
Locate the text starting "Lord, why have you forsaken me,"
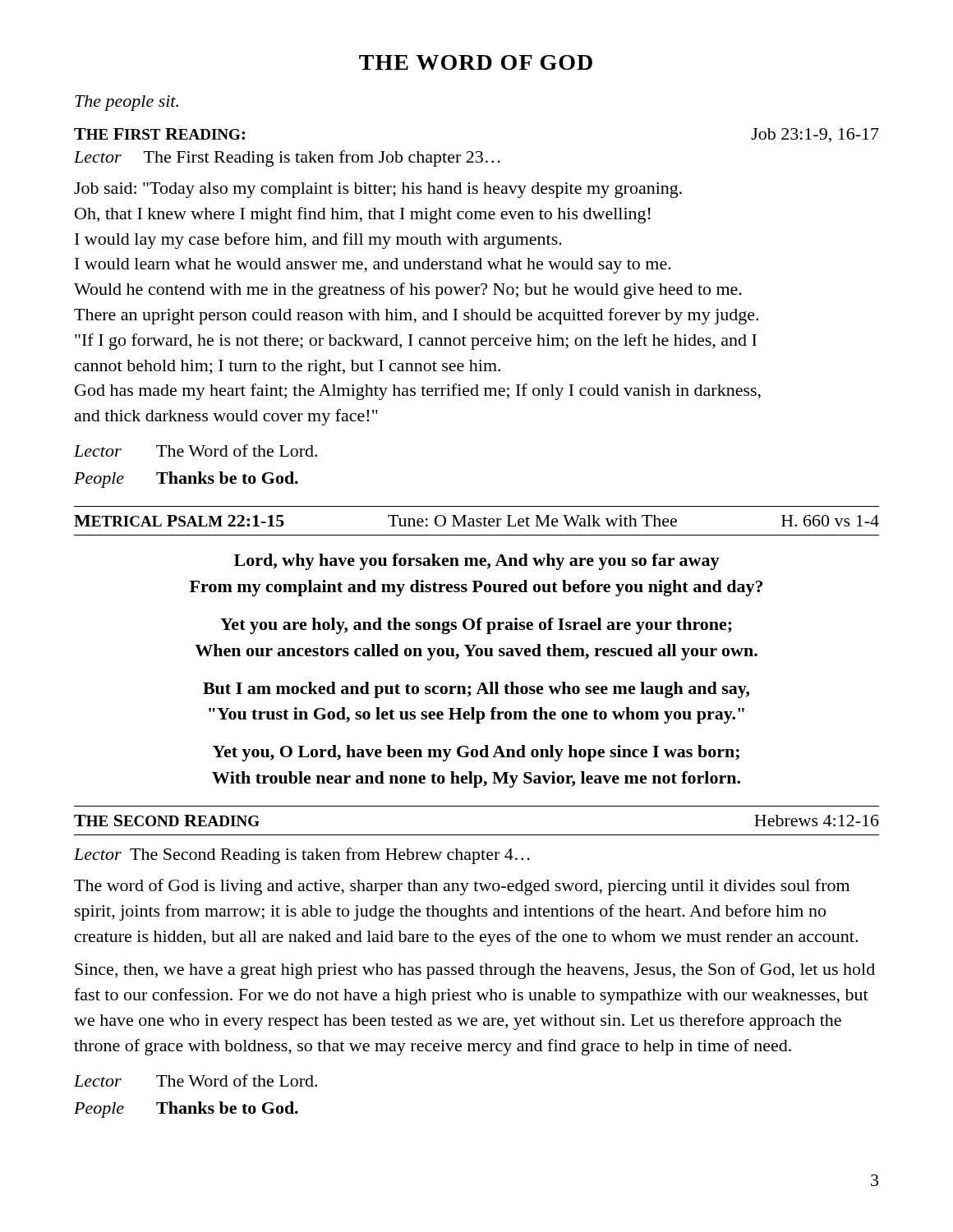point(477,562)
